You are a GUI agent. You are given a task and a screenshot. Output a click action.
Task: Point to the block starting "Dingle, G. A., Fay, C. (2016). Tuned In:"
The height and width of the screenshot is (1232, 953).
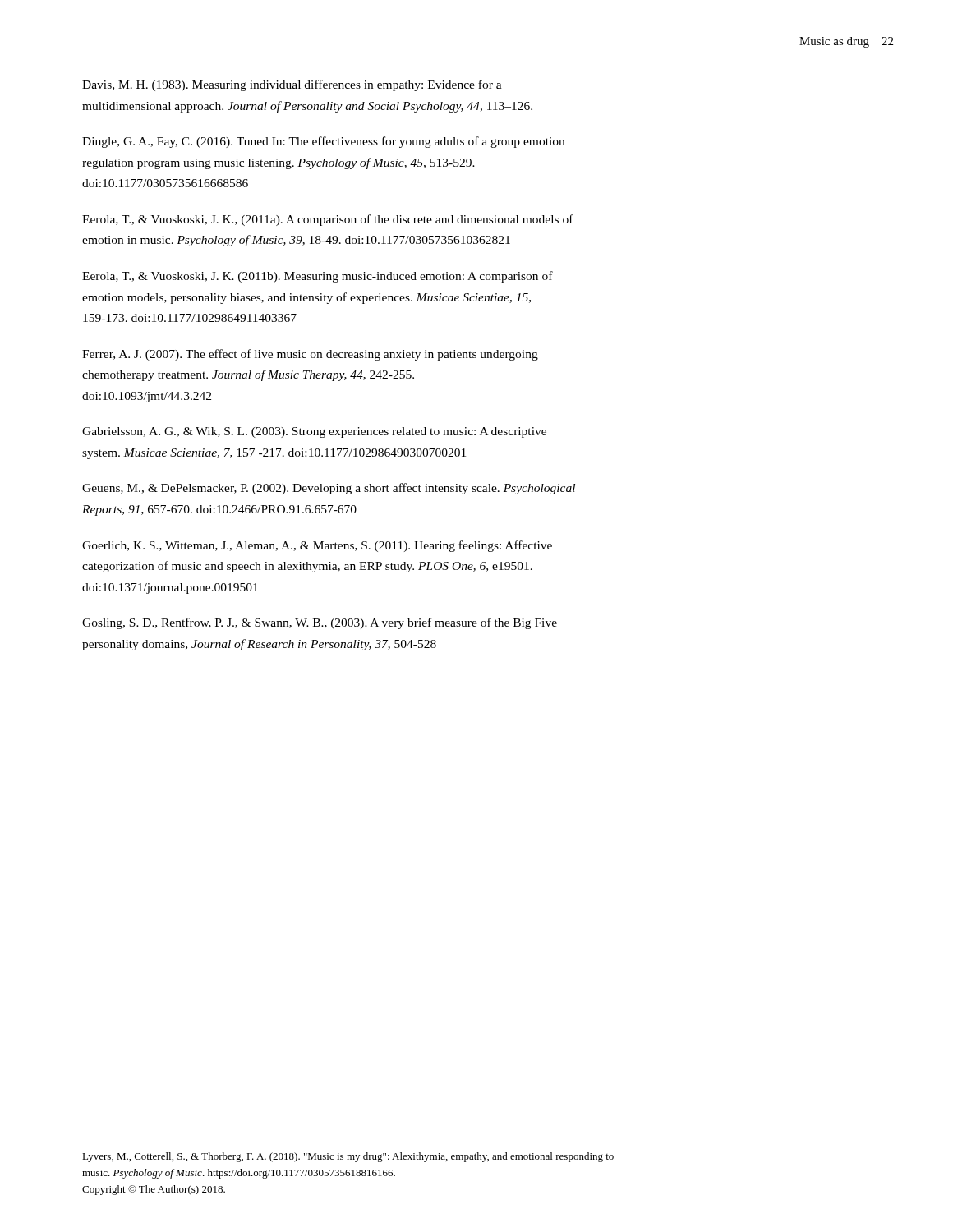tap(323, 142)
